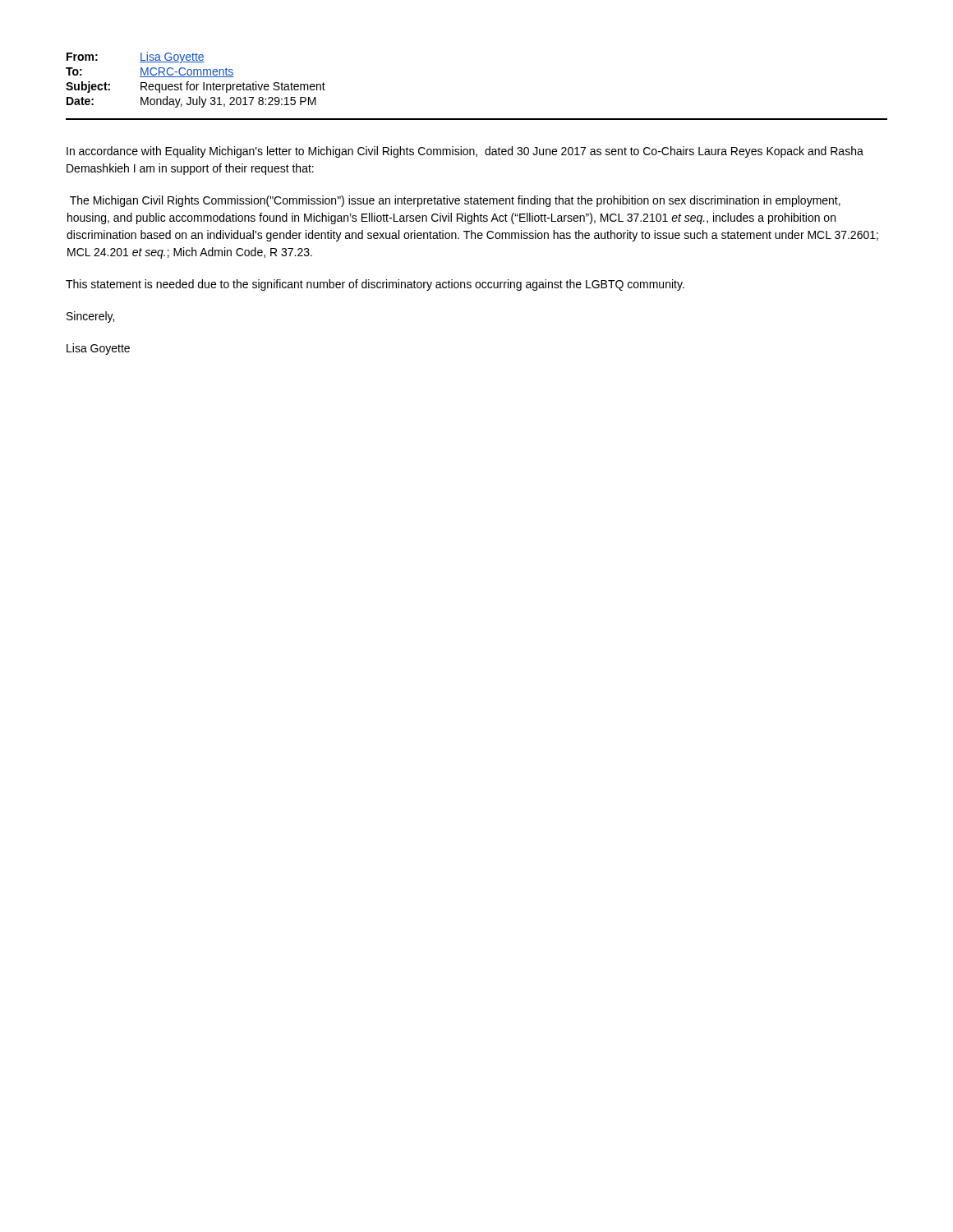
Task: Click on the text starting "This statement is needed due to the significant"
Action: (375, 284)
